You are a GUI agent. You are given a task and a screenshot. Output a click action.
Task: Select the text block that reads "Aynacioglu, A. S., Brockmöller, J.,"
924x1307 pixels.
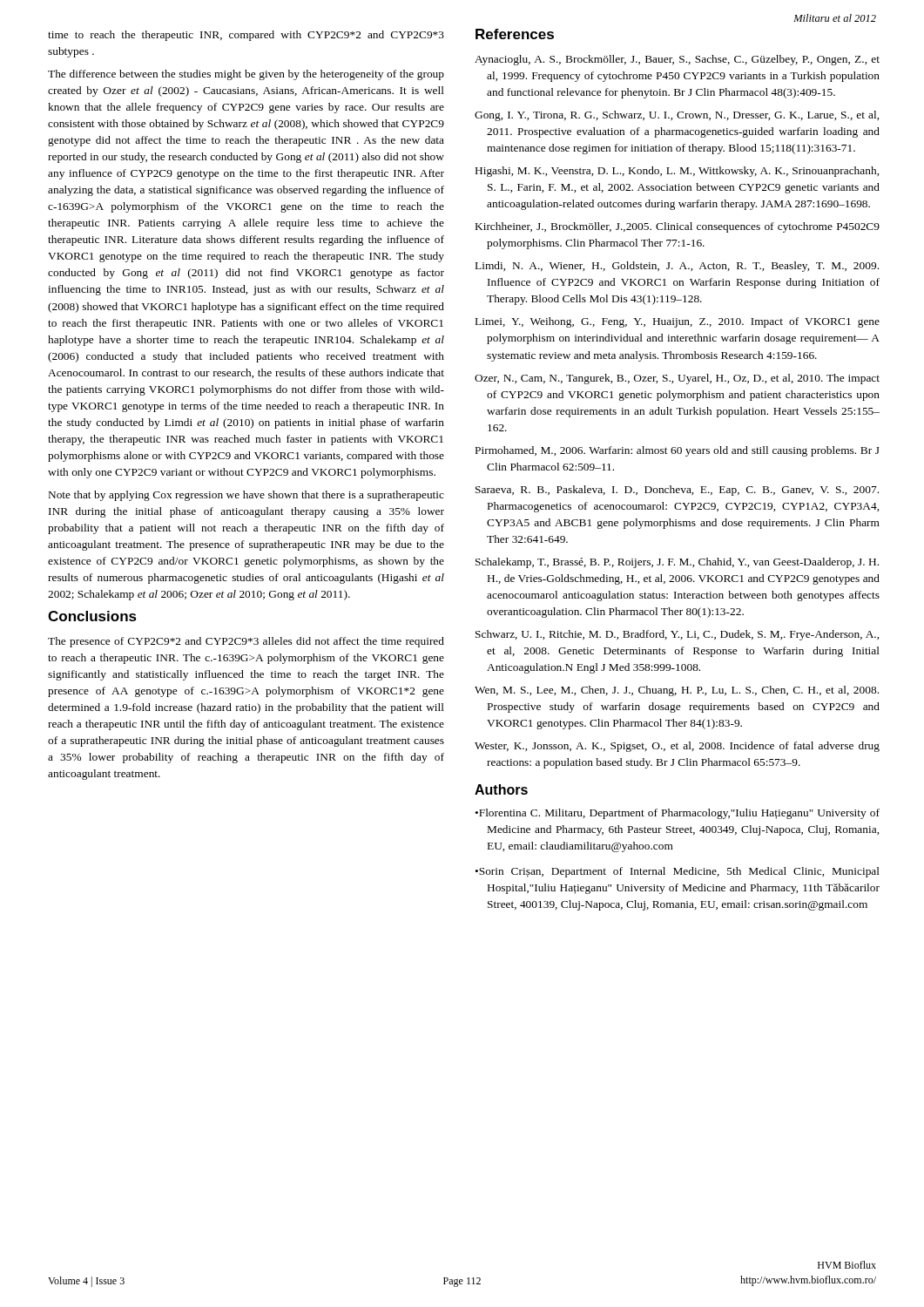pyautogui.click(x=677, y=411)
